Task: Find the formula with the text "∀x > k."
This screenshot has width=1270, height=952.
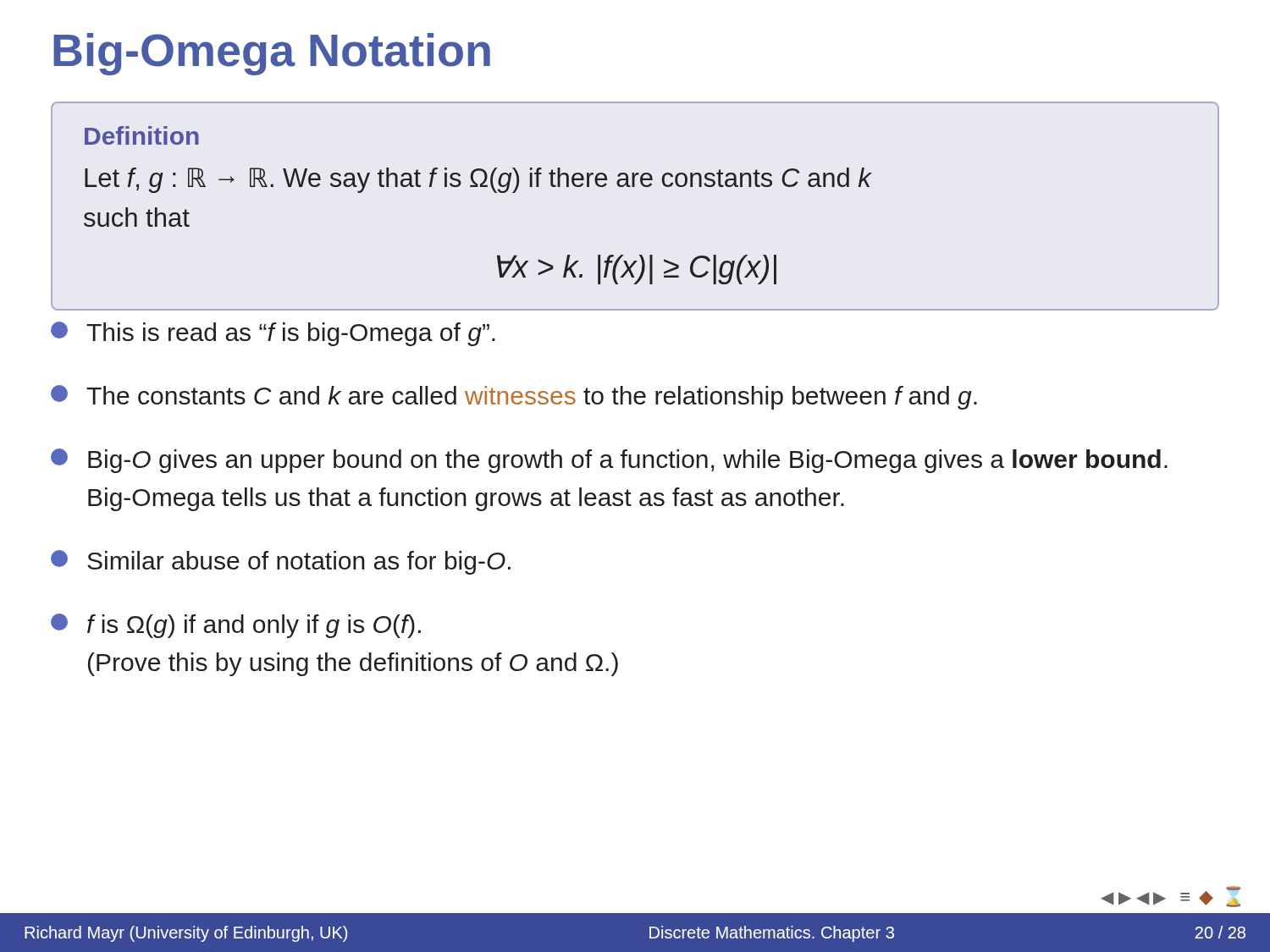Action: tap(635, 267)
